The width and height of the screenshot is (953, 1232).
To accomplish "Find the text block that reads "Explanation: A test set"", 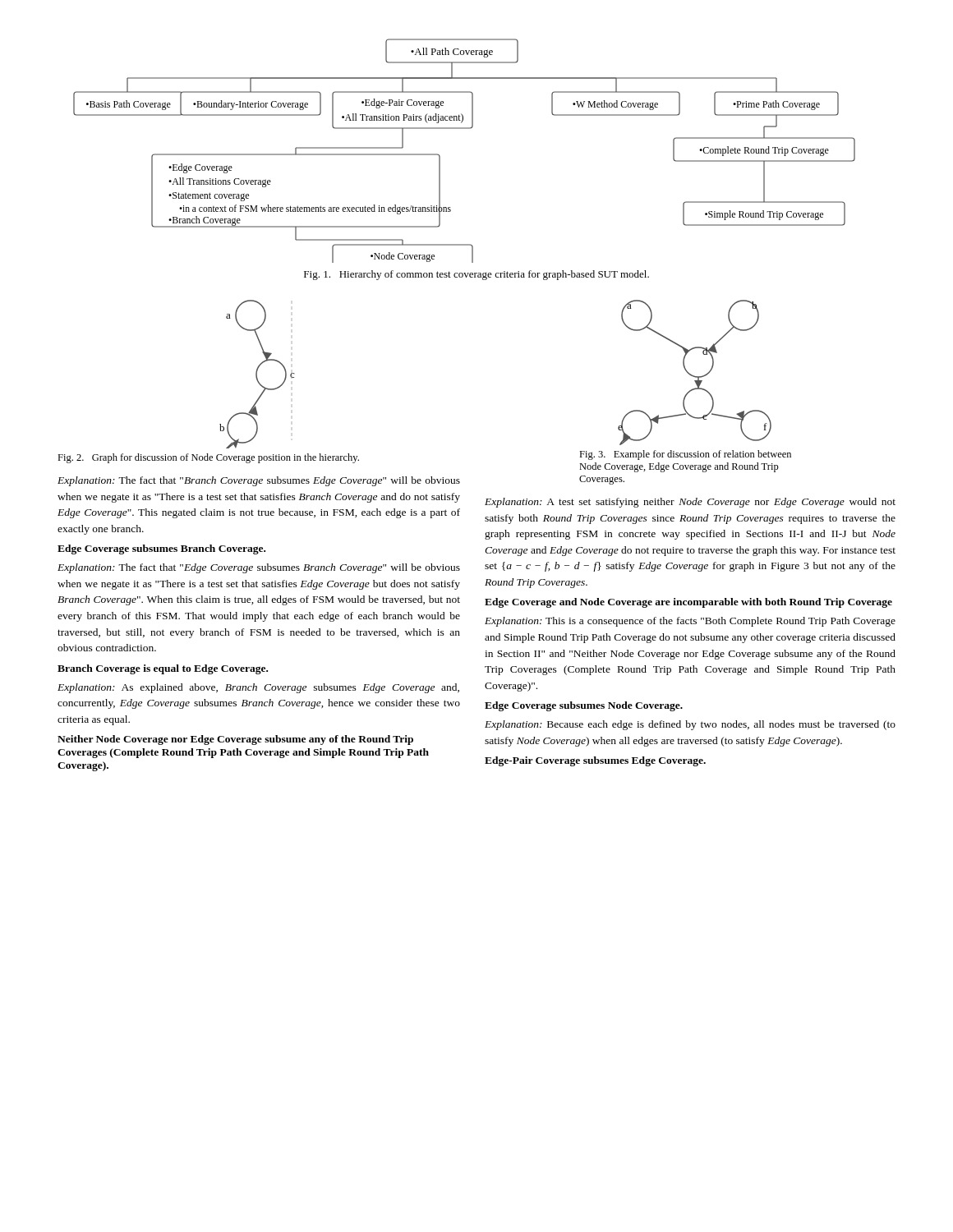I will click(690, 542).
